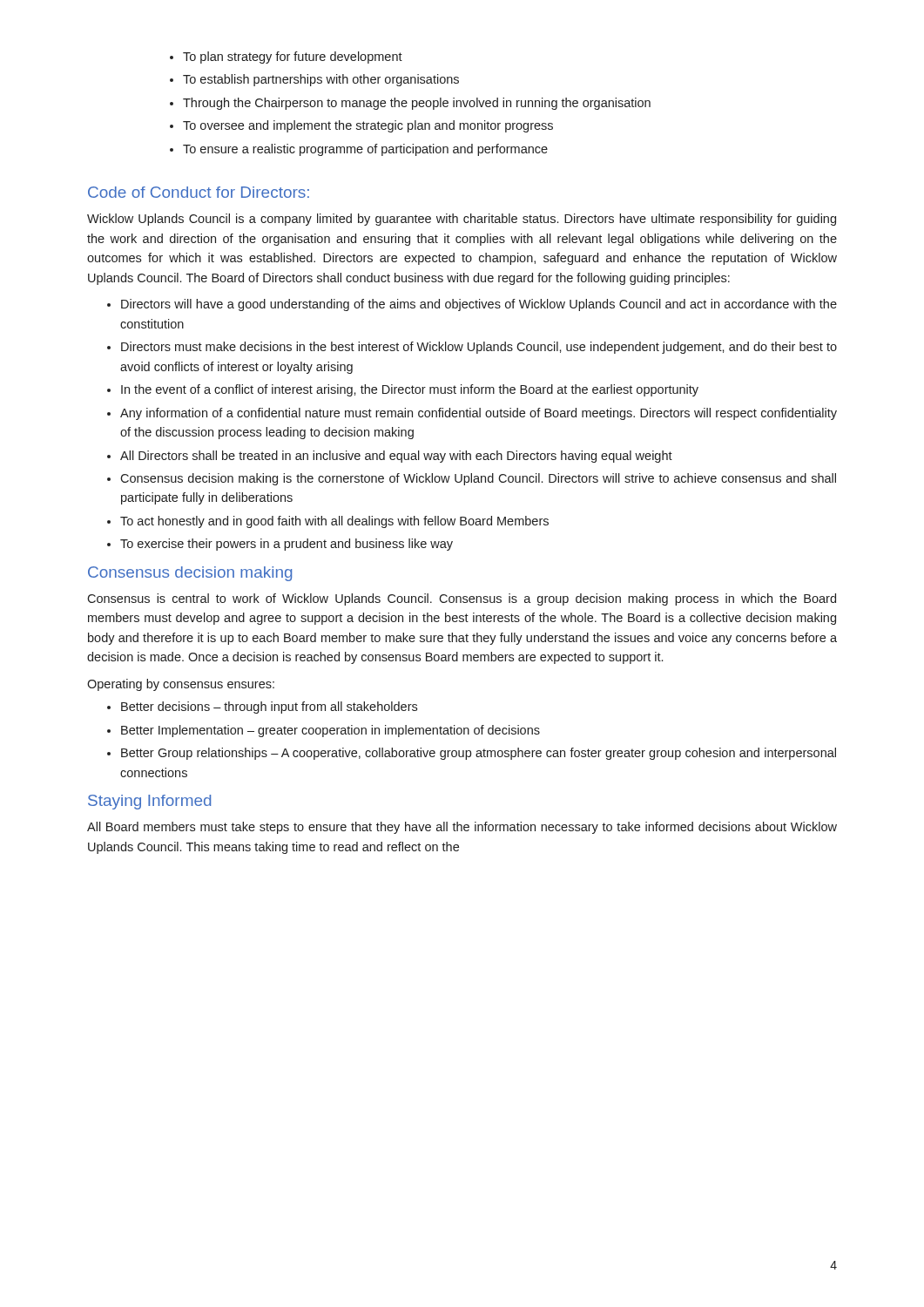
Task: Click on the text block starting "To ensure a realistic programme of participation"
Action: click(x=365, y=149)
